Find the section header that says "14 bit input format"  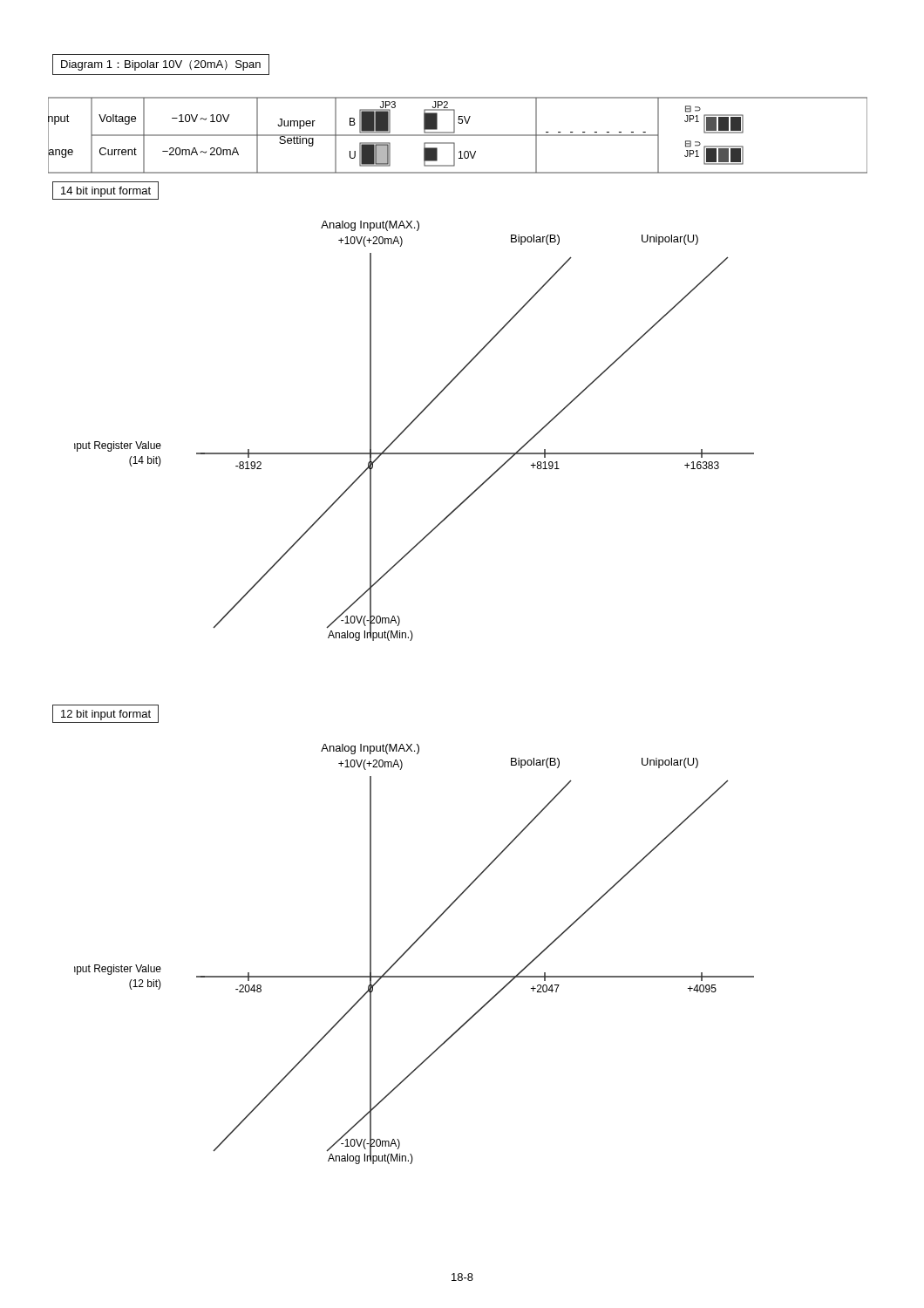[106, 191]
